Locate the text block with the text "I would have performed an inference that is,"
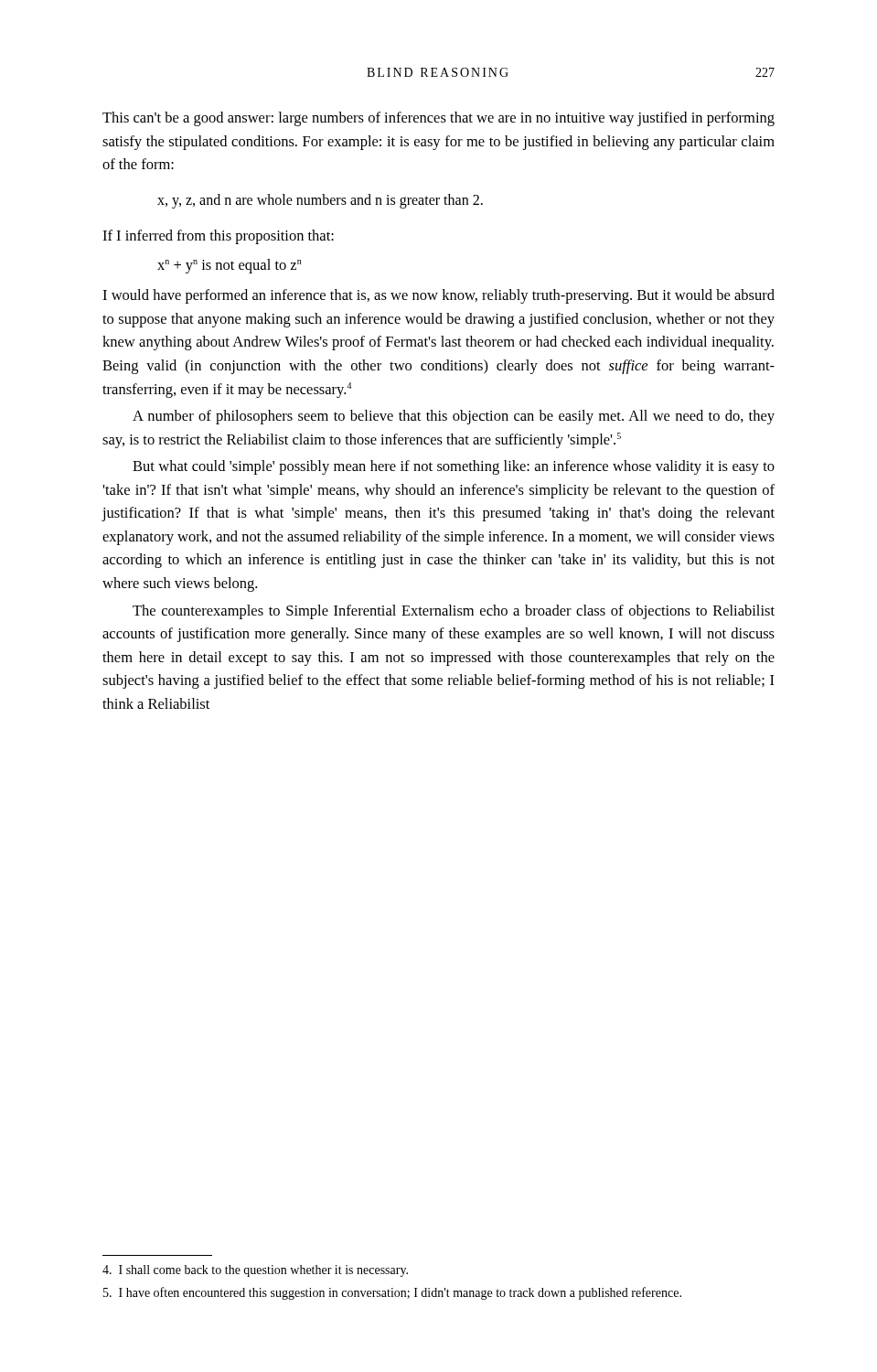 click(438, 500)
